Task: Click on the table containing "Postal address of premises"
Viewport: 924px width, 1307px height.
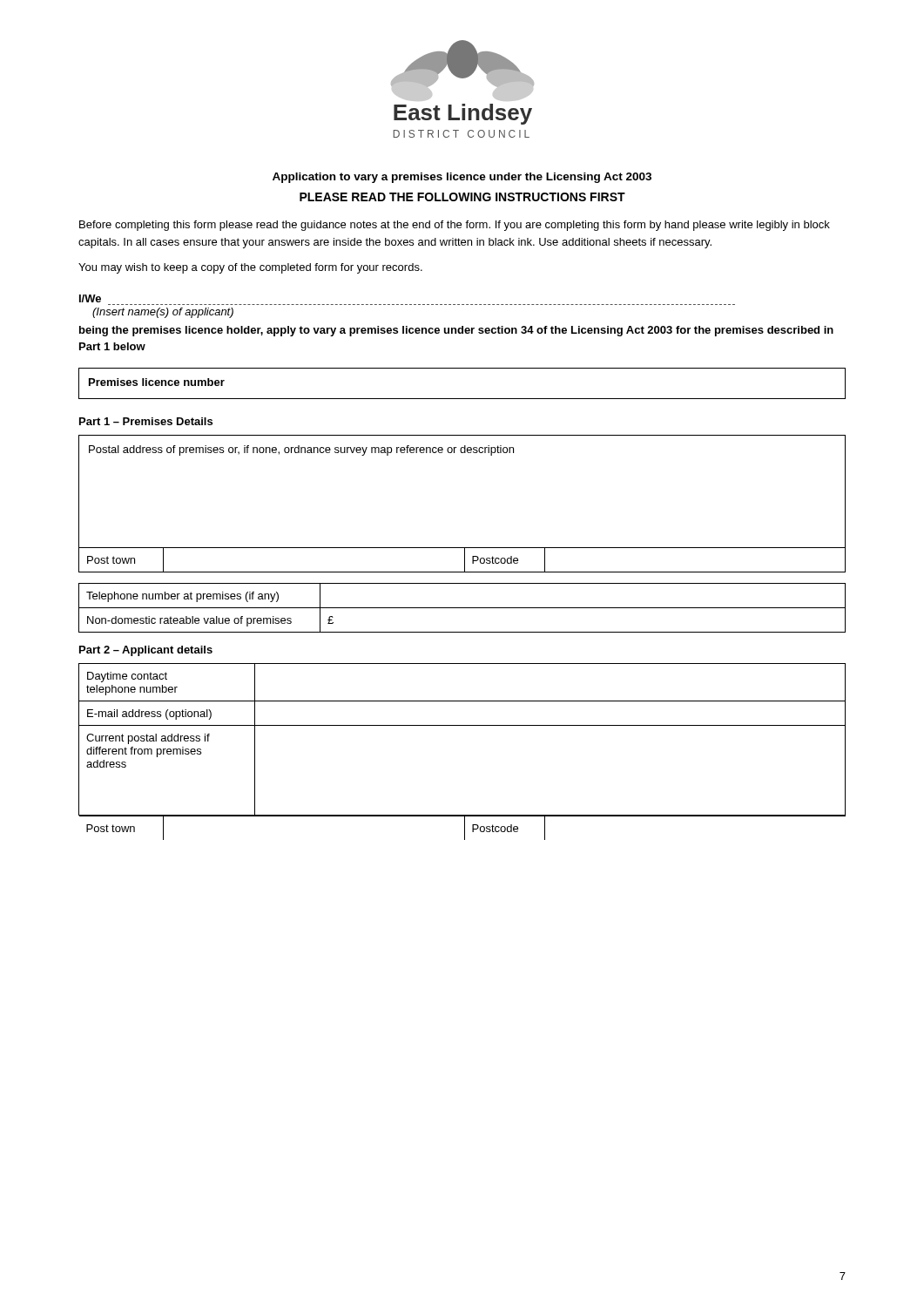Action: coord(462,503)
